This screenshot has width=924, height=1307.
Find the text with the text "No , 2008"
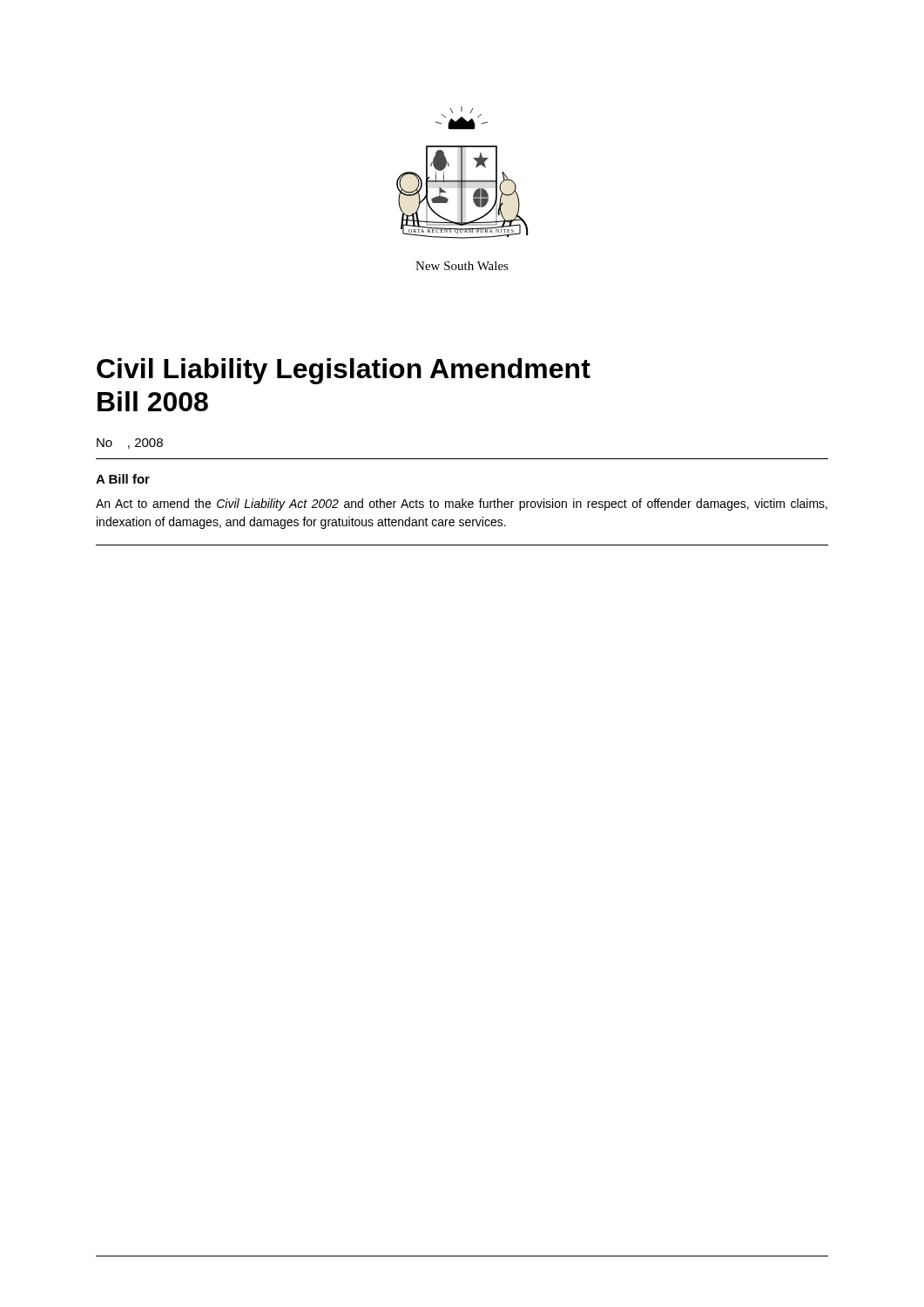click(x=130, y=442)
